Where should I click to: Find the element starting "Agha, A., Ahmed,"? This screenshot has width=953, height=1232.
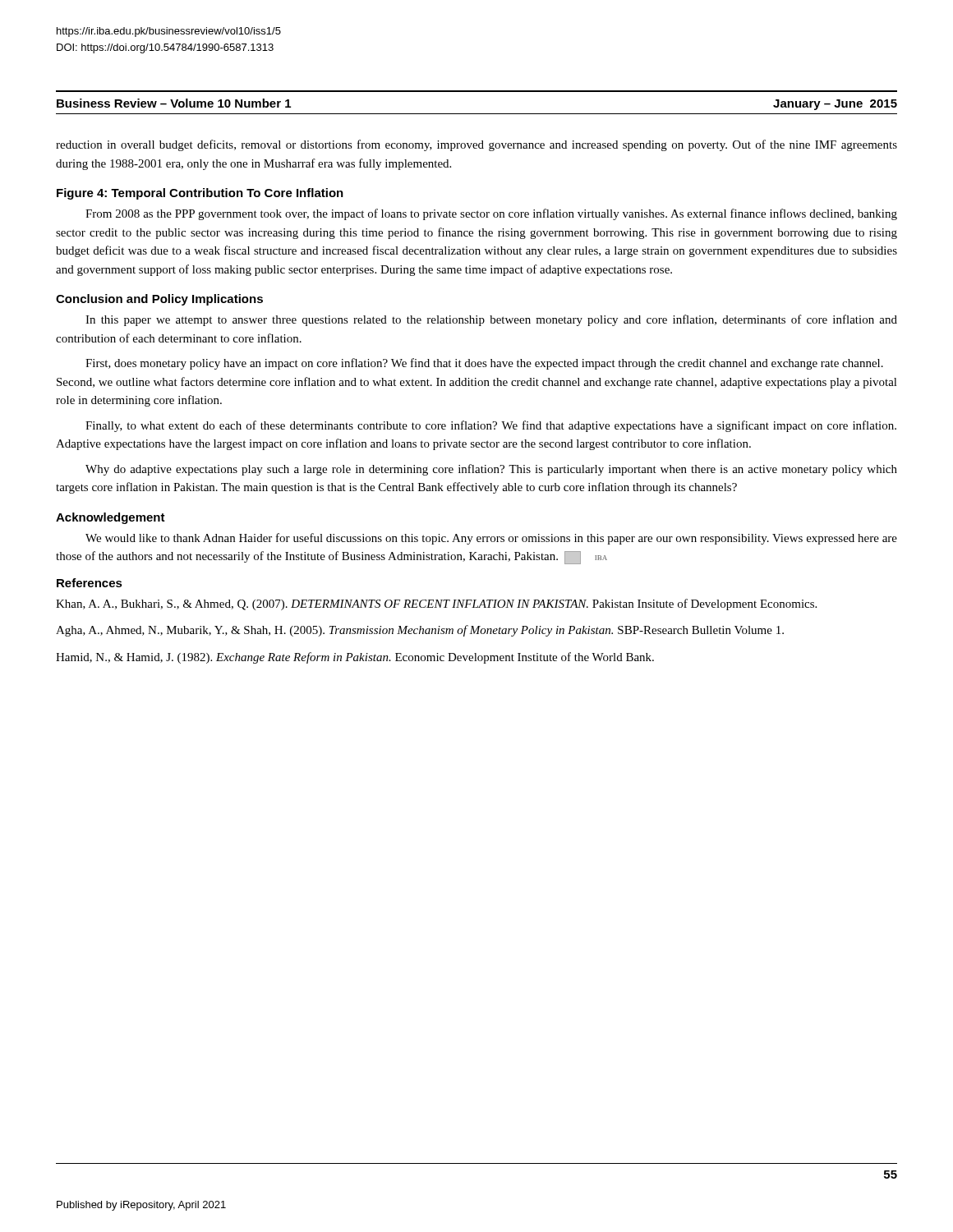pos(420,630)
